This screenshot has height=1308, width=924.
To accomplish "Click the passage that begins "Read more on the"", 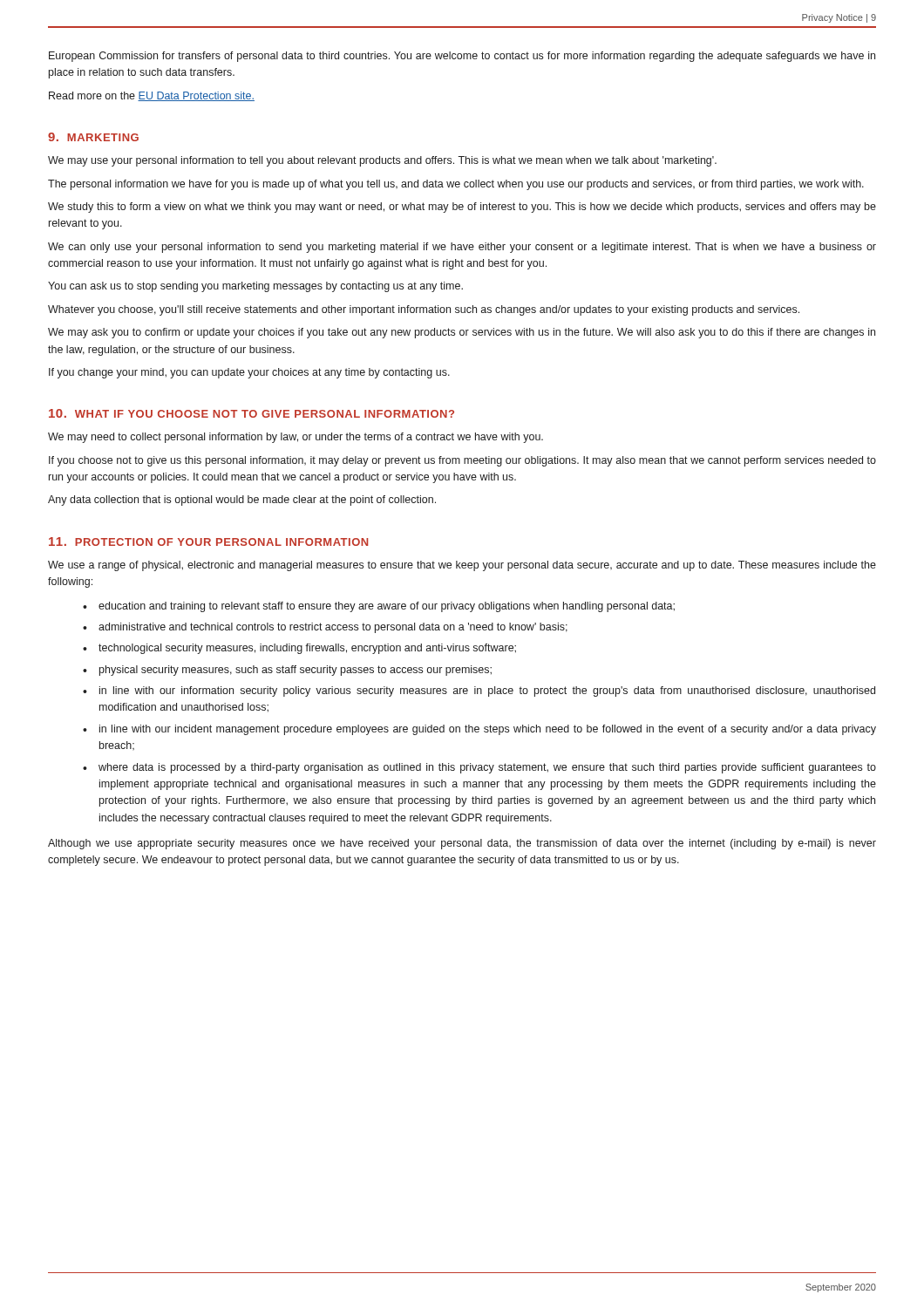I will (151, 96).
